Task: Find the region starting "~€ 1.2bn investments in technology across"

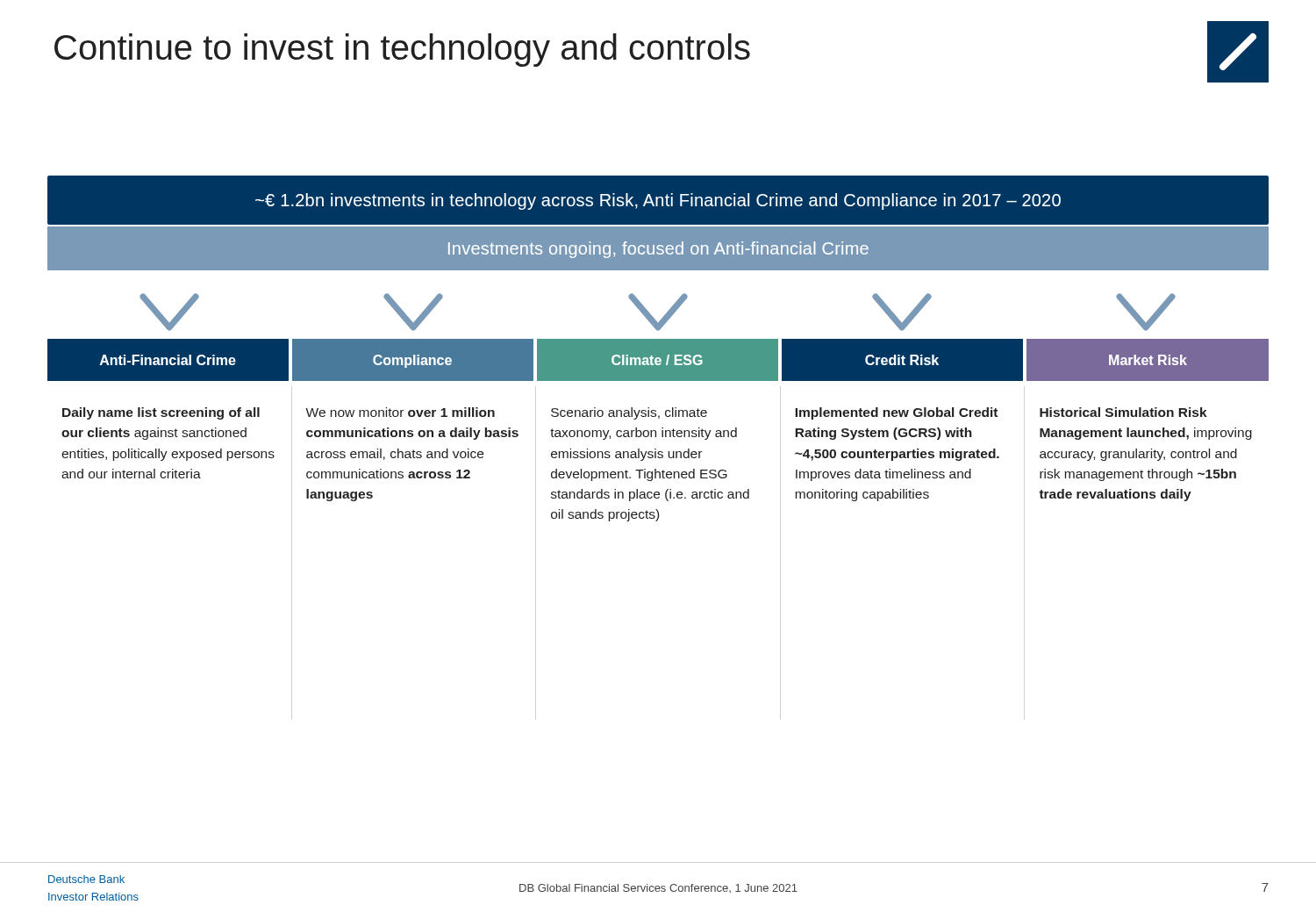Action: (x=658, y=200)
